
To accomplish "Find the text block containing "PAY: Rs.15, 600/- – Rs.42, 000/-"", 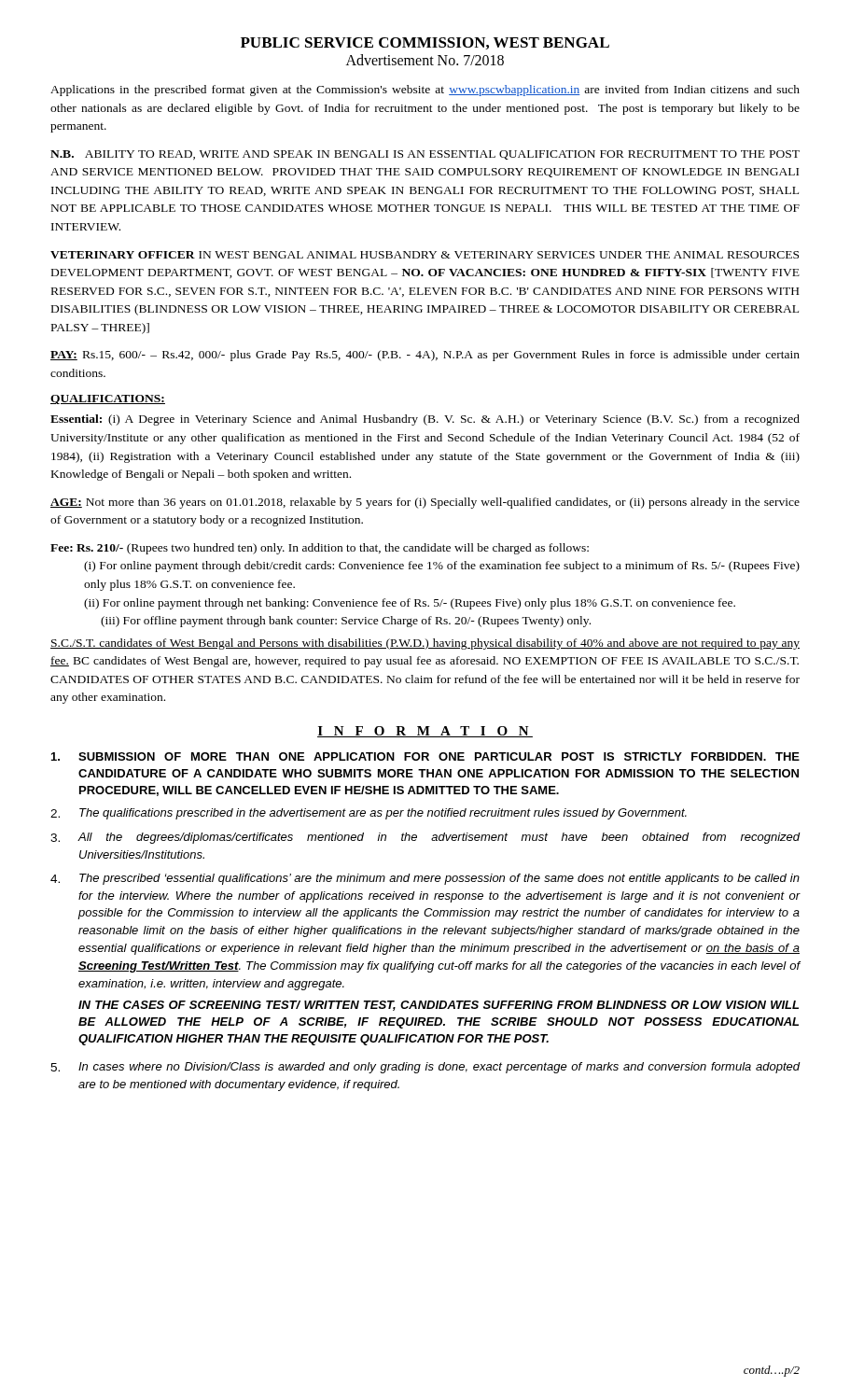I will [x=425, y=364].
